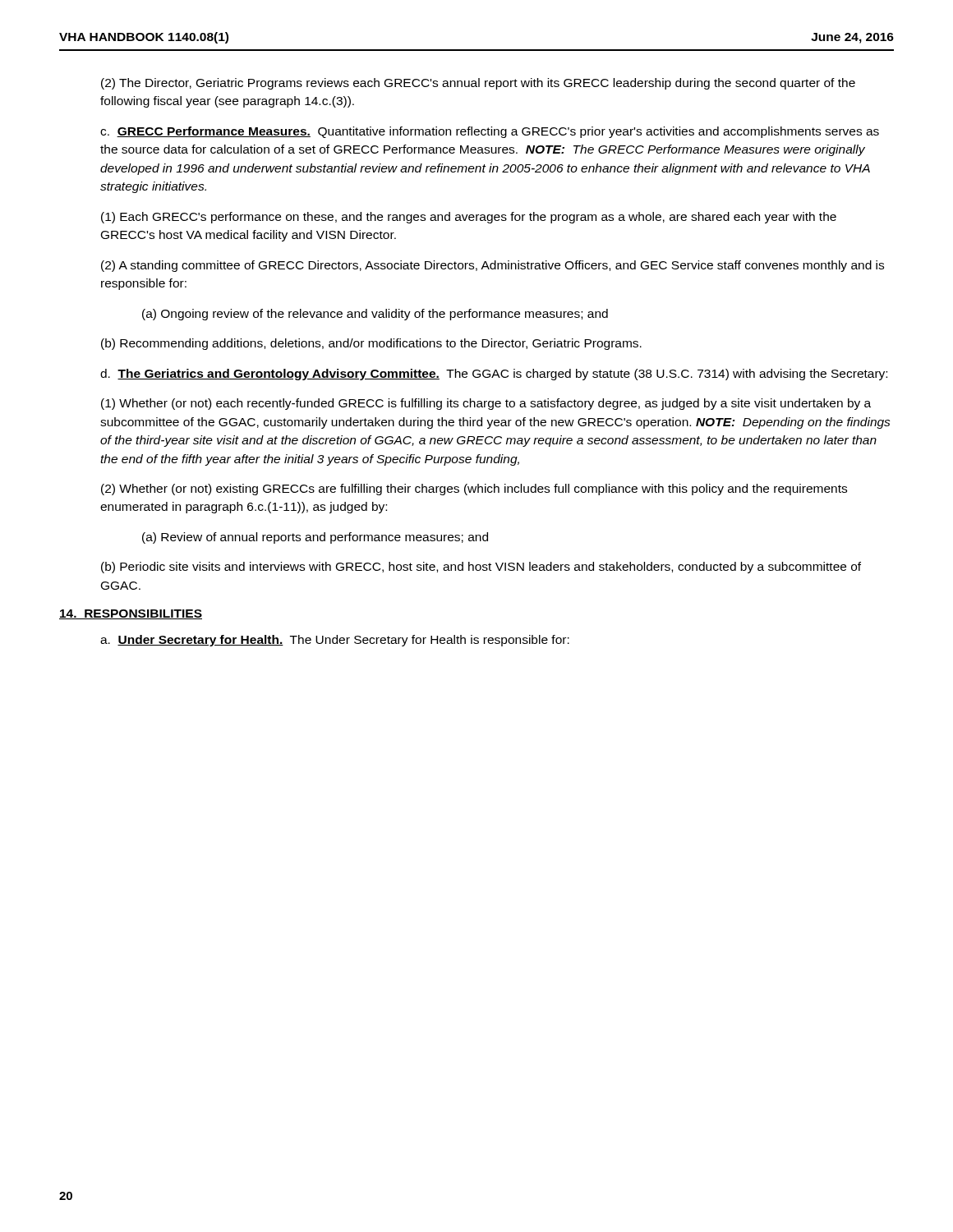This screenshot has height=1232, width=953.
Task: Click on the section header containing "14. RESPONSIBILITIES"
Action: (x=131, y=613)
